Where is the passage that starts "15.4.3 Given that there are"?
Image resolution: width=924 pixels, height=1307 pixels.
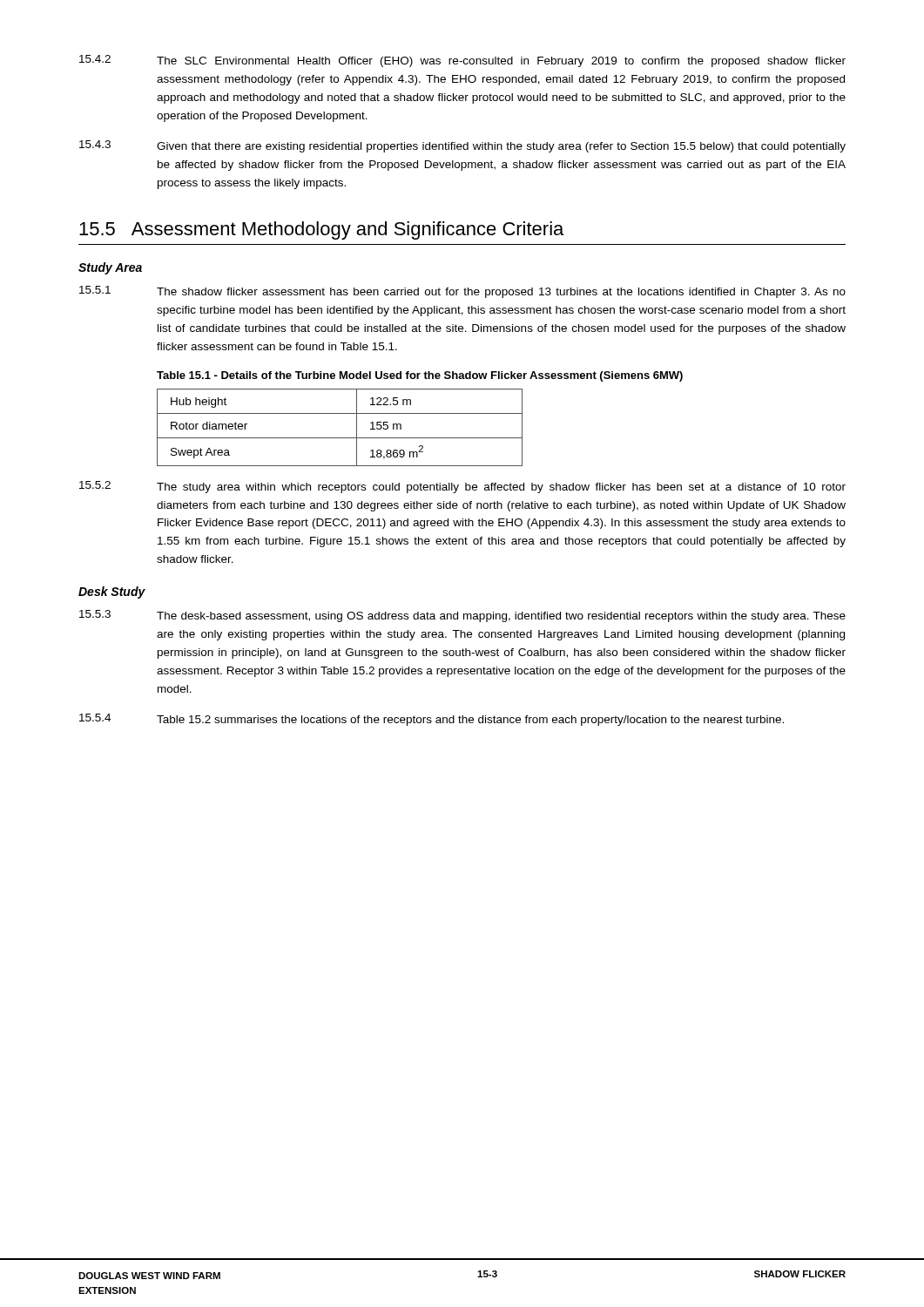click(462, 165)
